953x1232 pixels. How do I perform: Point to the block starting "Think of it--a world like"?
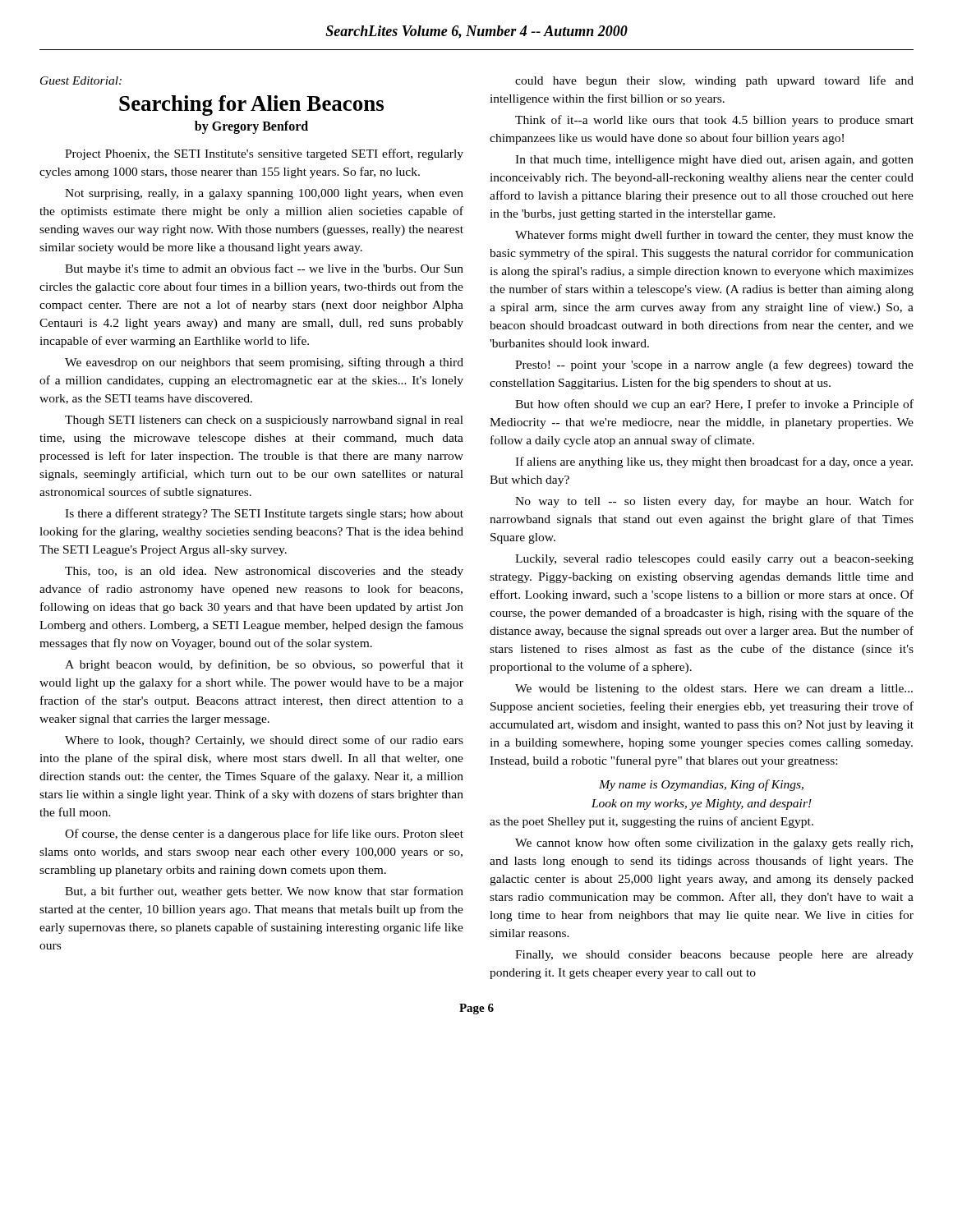[x=702, y=128]
